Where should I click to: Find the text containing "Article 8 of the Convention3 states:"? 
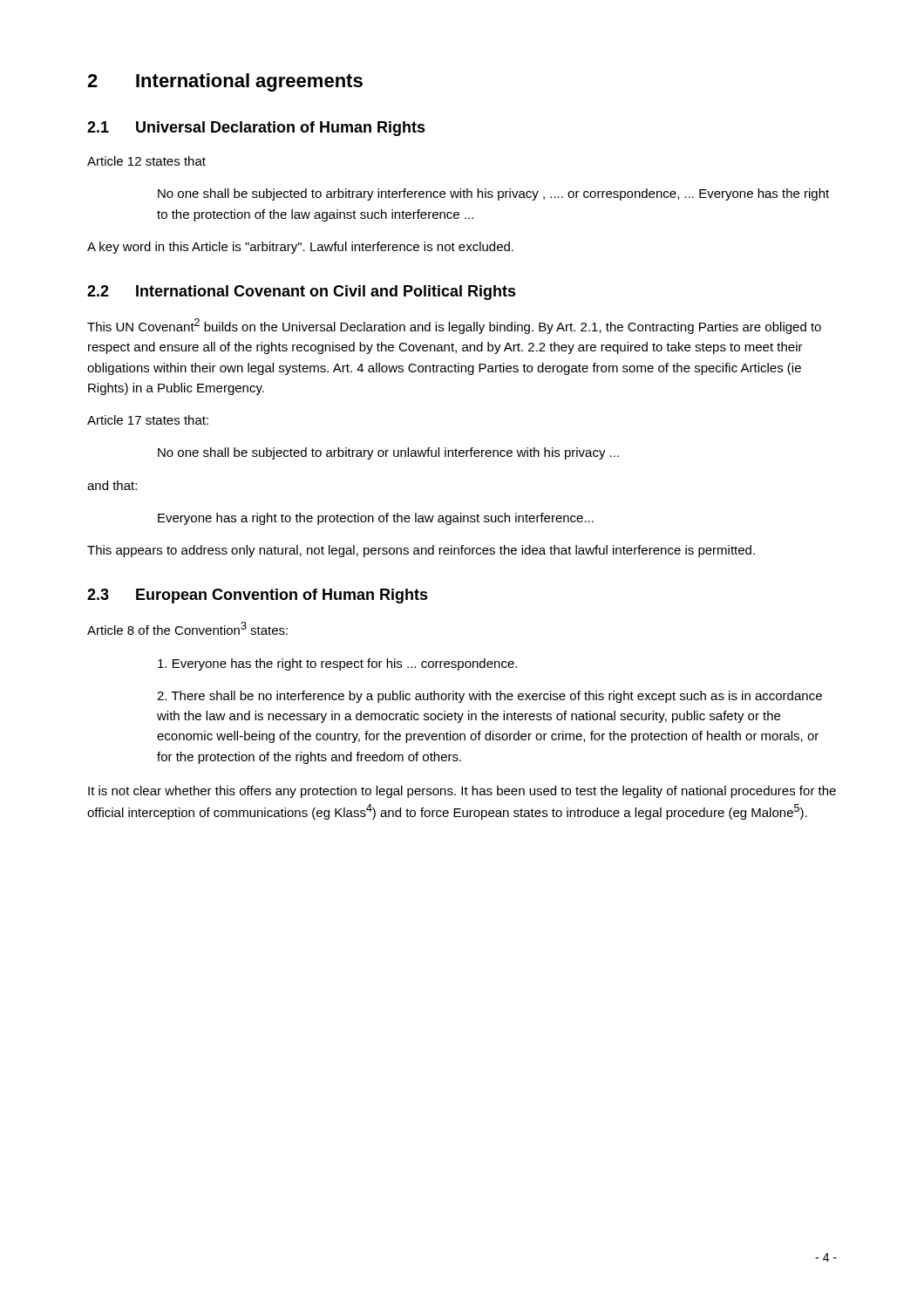click(x=188, y=629)
